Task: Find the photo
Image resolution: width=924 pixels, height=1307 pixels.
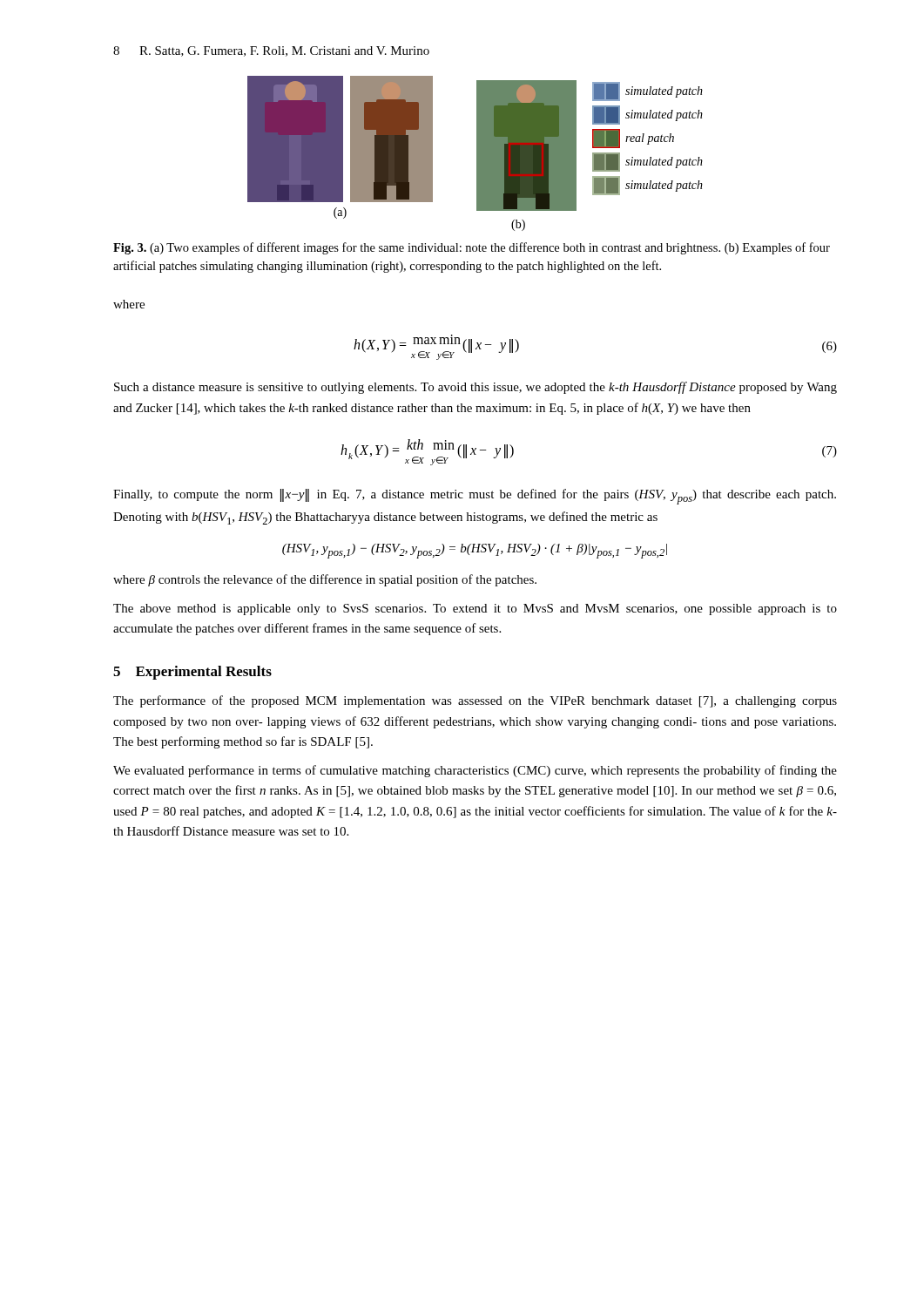Action: pyautogui.click(x=475, y=154)
